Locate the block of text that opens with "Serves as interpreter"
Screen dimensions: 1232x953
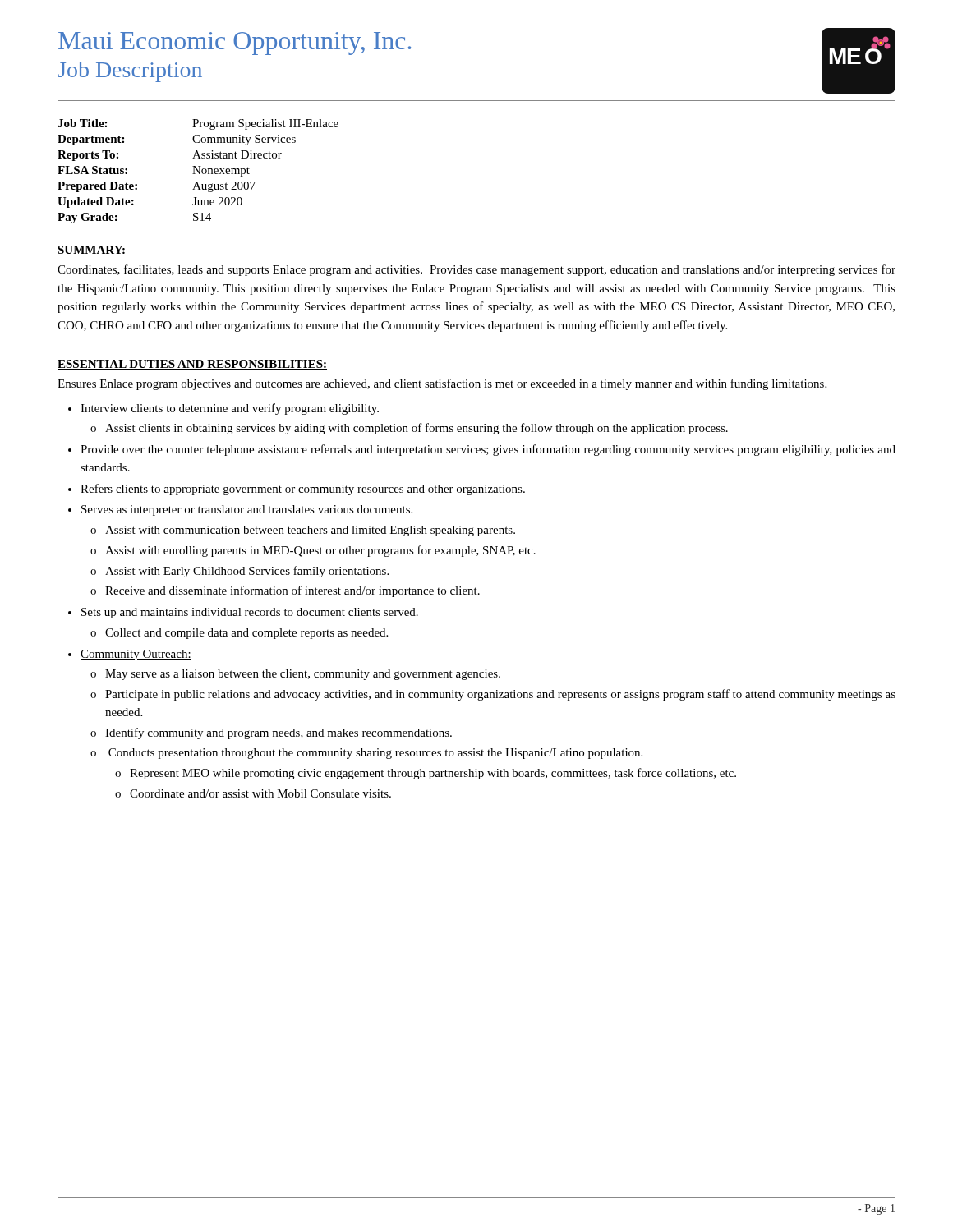(488, 552)
